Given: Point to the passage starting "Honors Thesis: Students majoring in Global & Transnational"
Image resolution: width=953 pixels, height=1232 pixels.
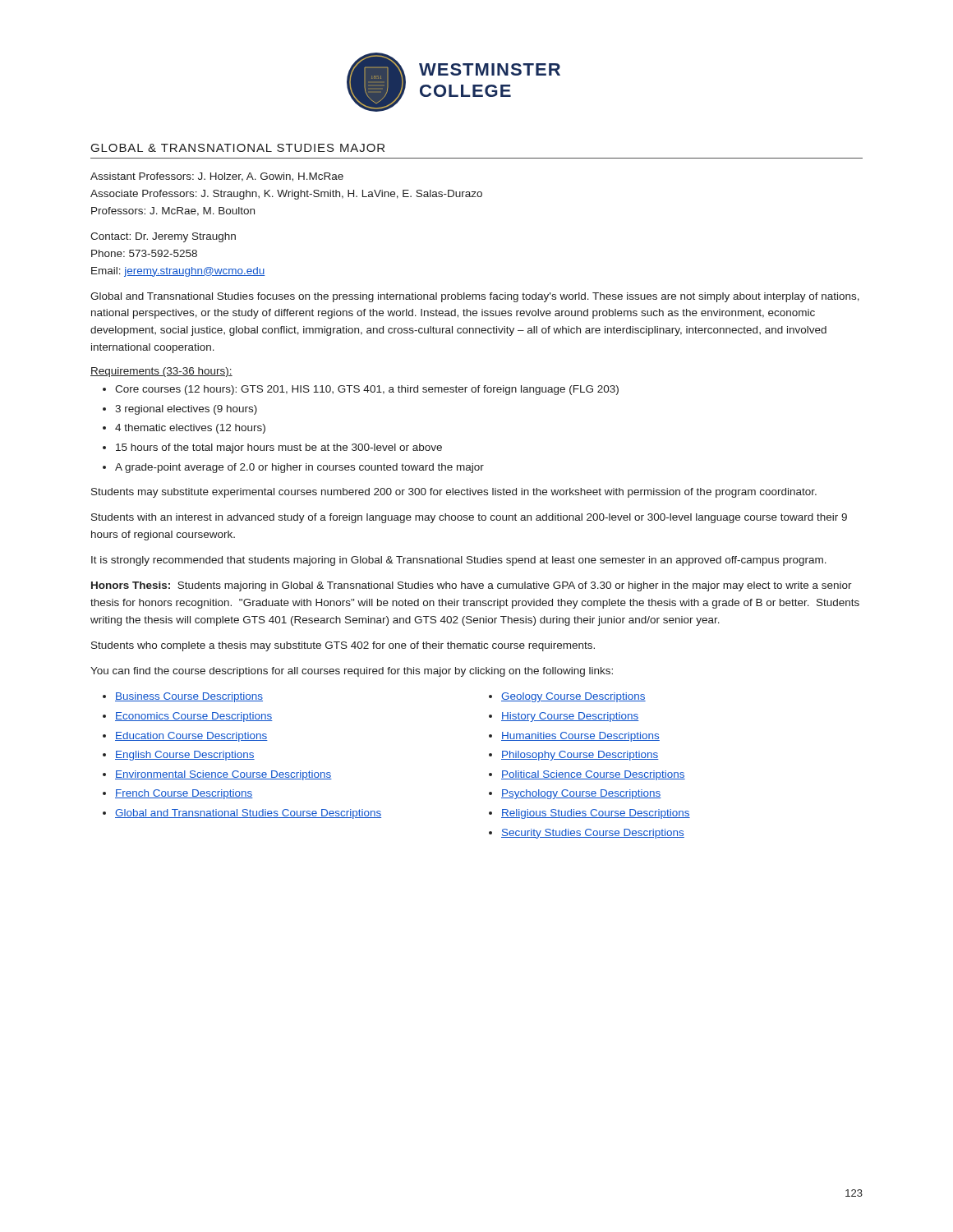Looking at the screenshot, I should [x=475, y=602].
